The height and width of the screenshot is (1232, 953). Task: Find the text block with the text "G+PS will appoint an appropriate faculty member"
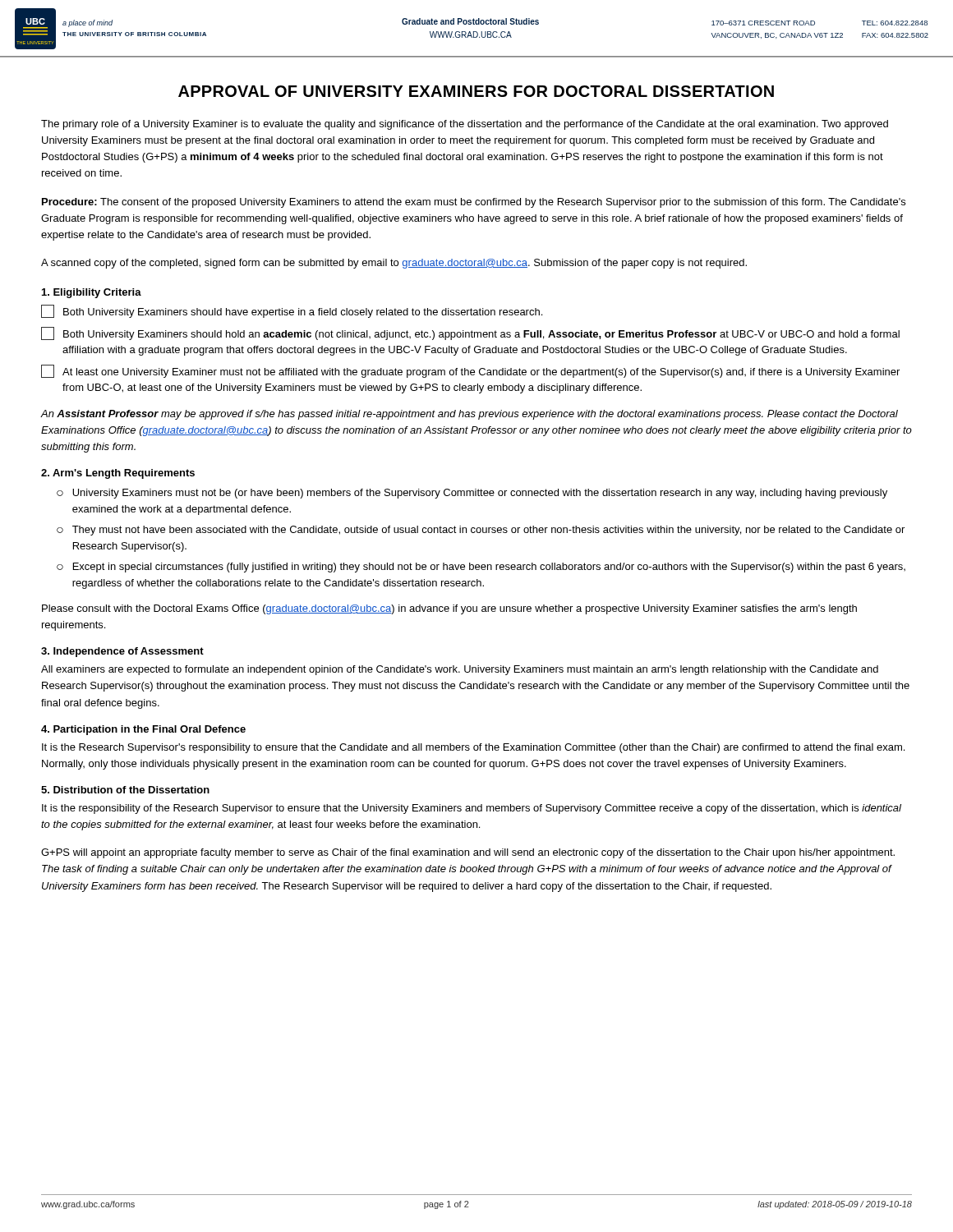pos(468,869)
